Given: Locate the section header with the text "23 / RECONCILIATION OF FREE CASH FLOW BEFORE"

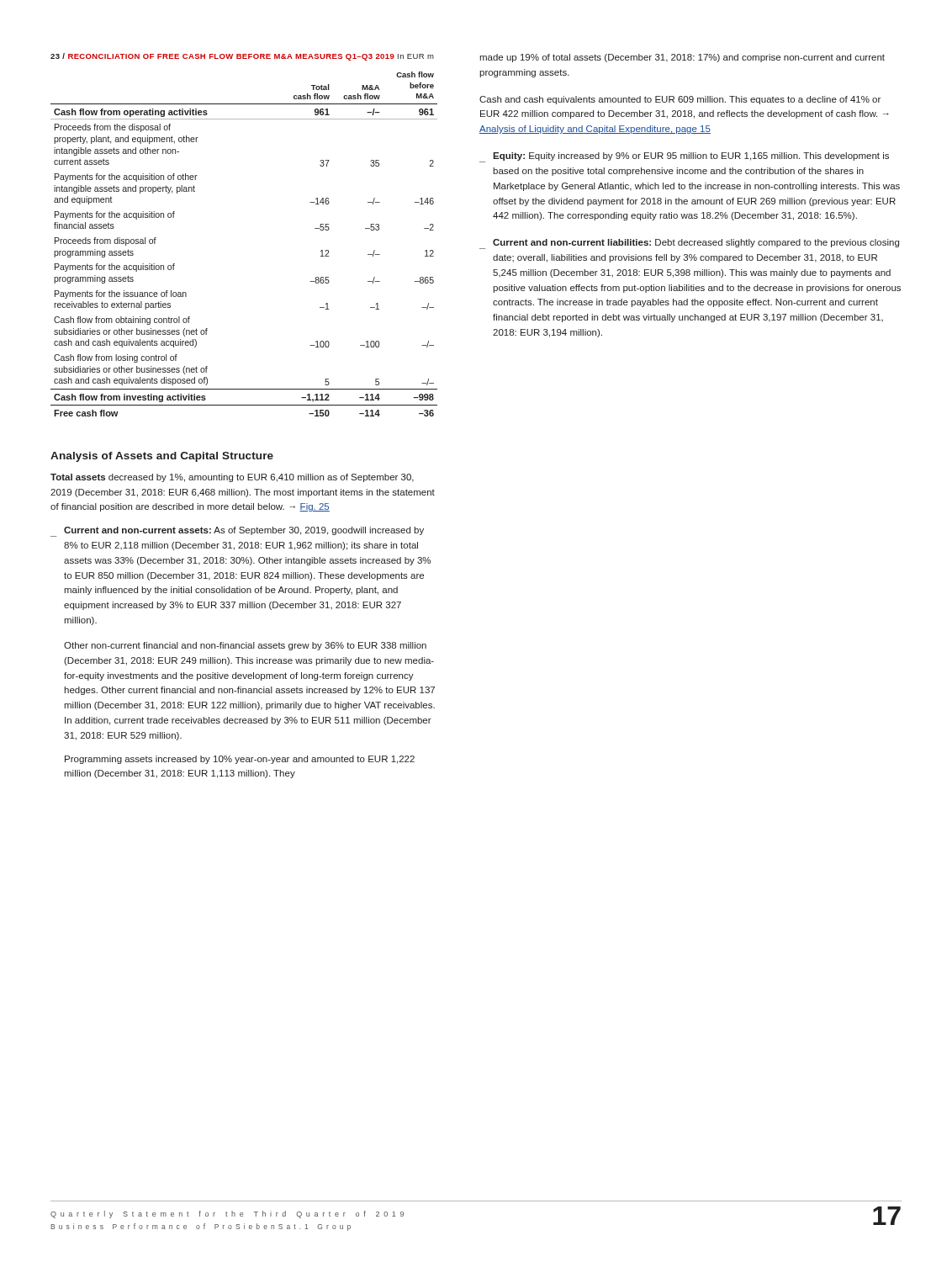Looking at the screenshot, I should pyautogui.click(x=242, y=56).
